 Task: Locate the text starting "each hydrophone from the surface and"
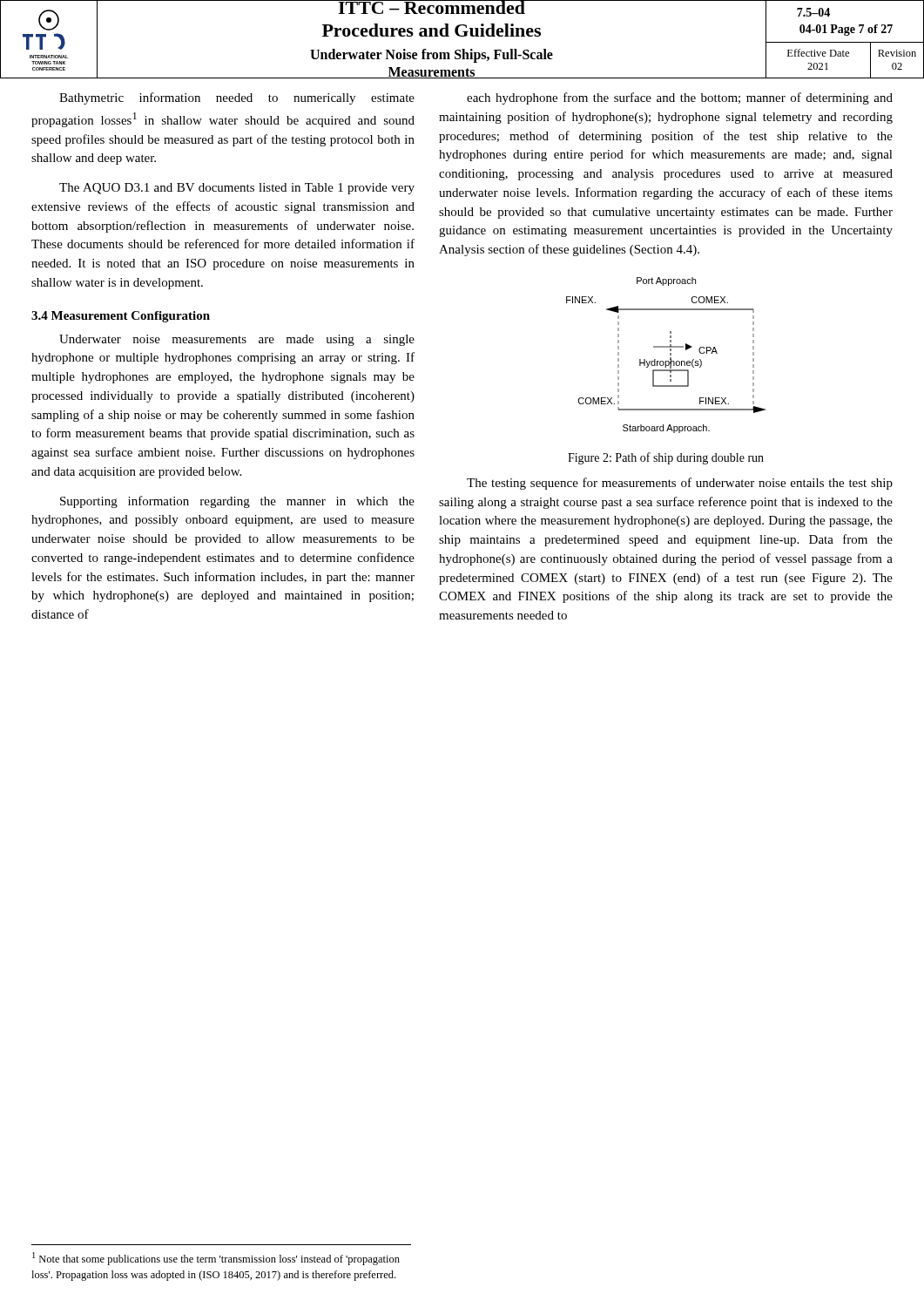(666, 173)
